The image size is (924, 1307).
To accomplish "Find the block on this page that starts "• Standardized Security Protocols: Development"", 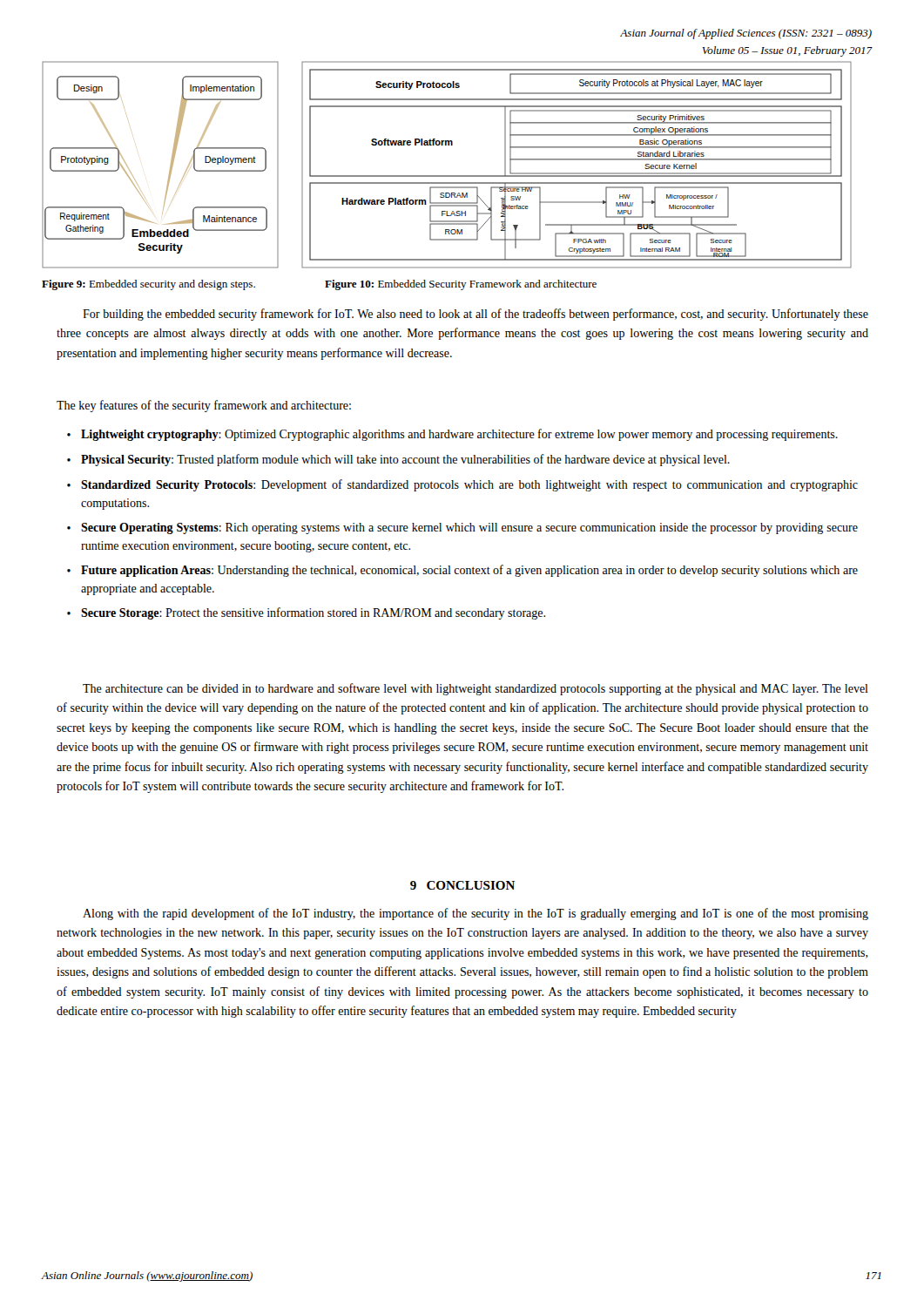I will [457, 494].
